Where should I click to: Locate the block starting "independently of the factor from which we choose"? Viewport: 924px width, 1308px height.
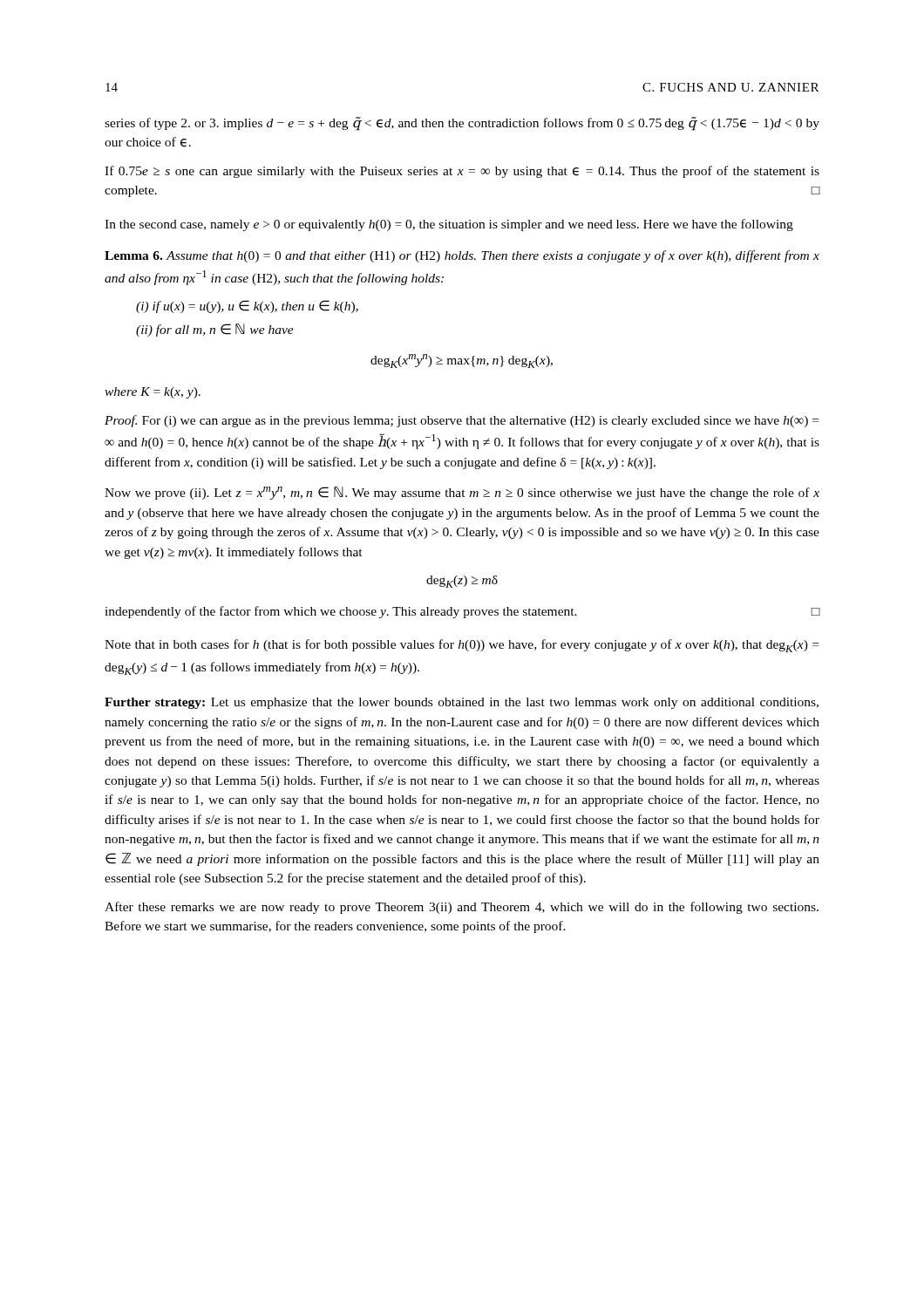(462, 611)
